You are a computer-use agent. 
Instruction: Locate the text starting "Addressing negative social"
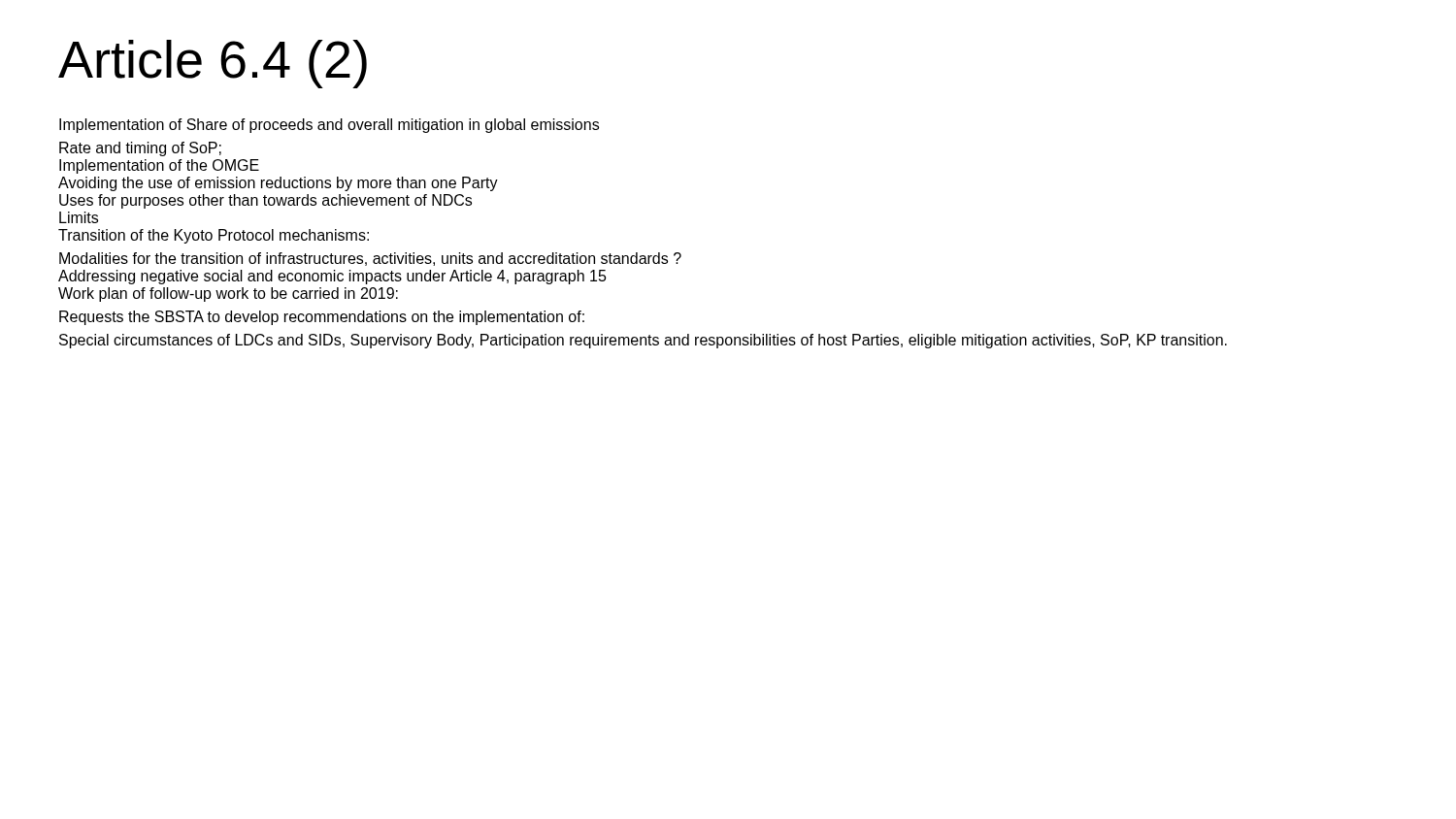pos(332,277)
